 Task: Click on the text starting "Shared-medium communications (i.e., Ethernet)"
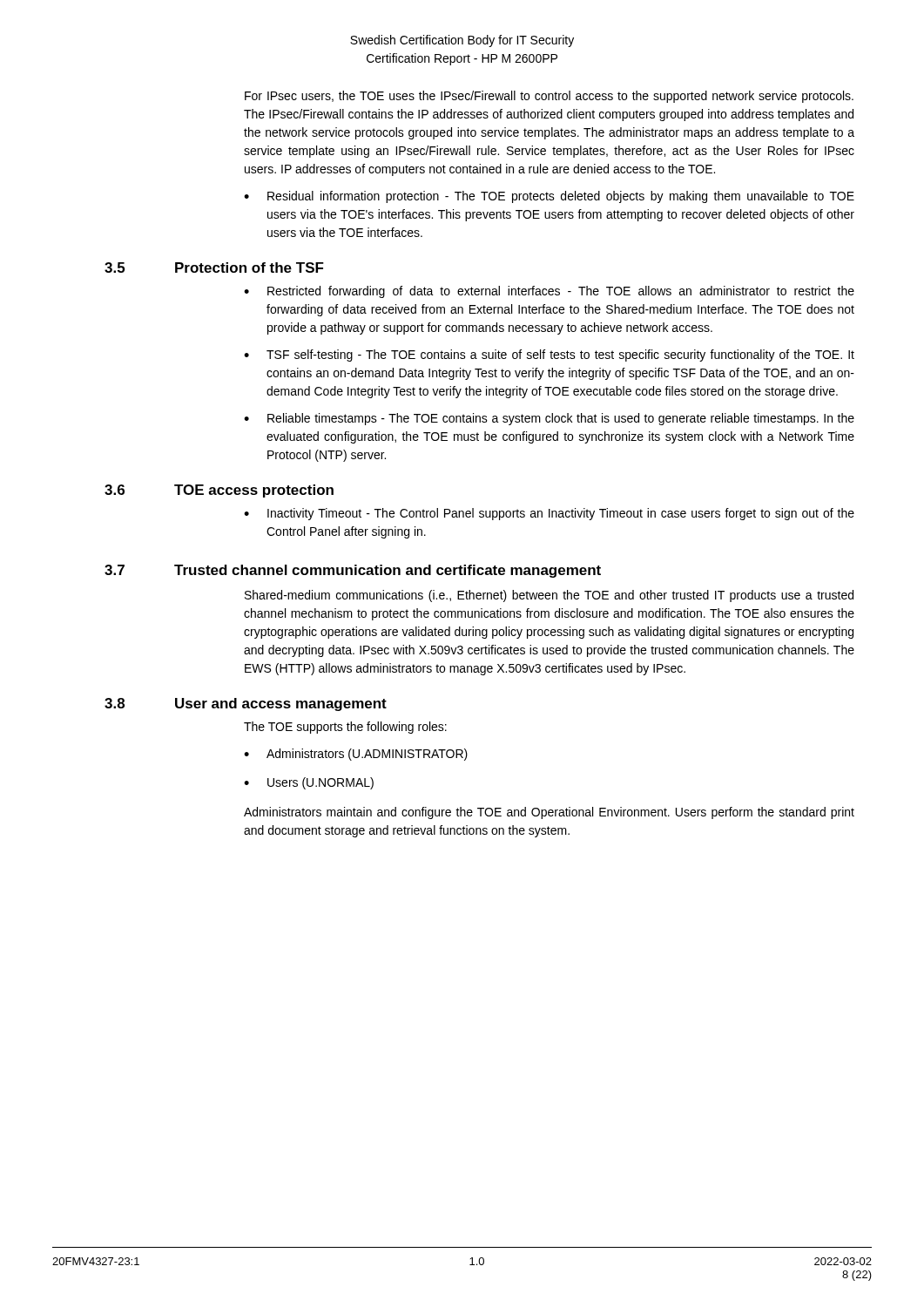point(549,632)
